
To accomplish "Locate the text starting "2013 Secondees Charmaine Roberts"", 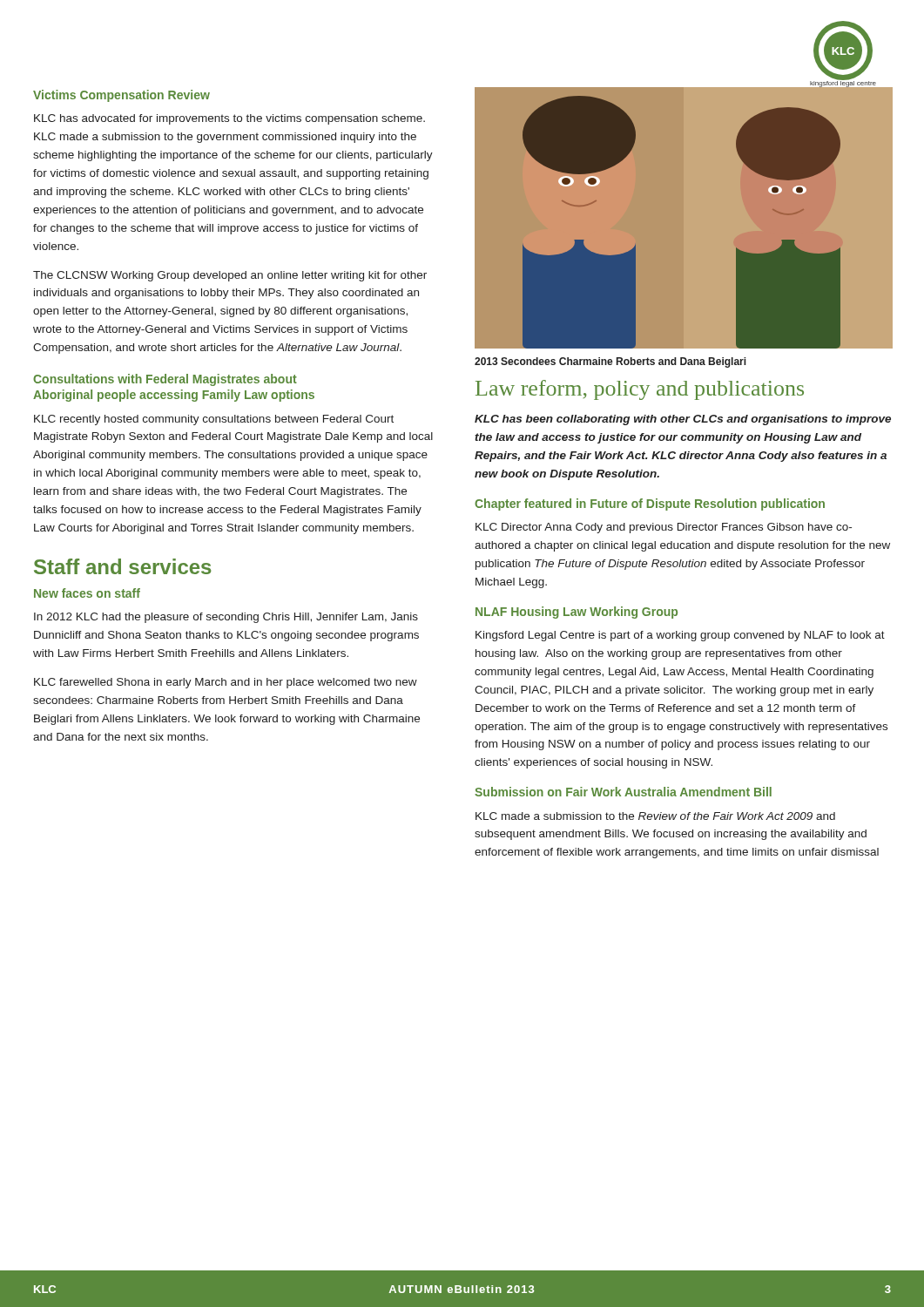I will click(611, 362).
